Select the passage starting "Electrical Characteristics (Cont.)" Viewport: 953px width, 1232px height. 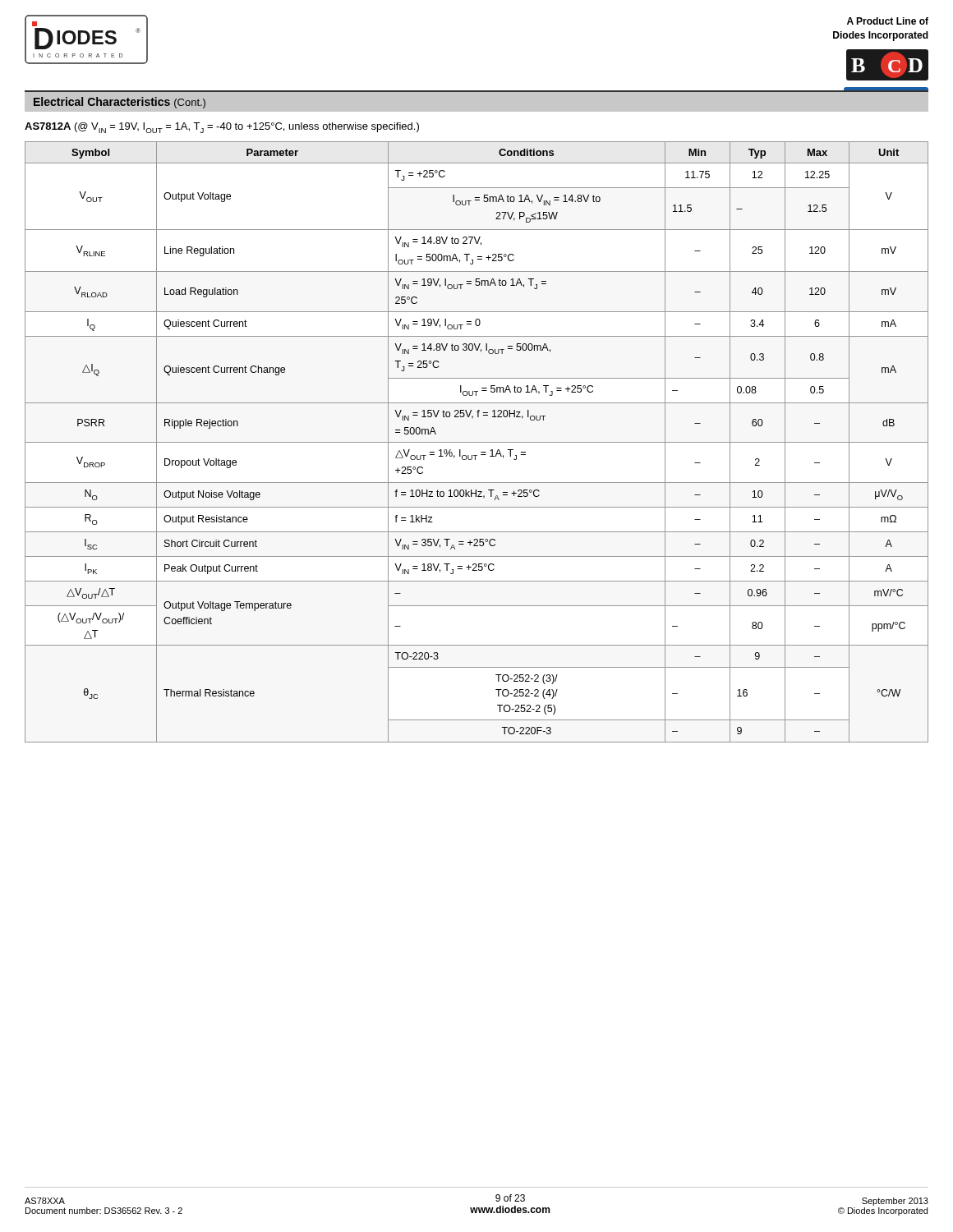tap(120, 102)
